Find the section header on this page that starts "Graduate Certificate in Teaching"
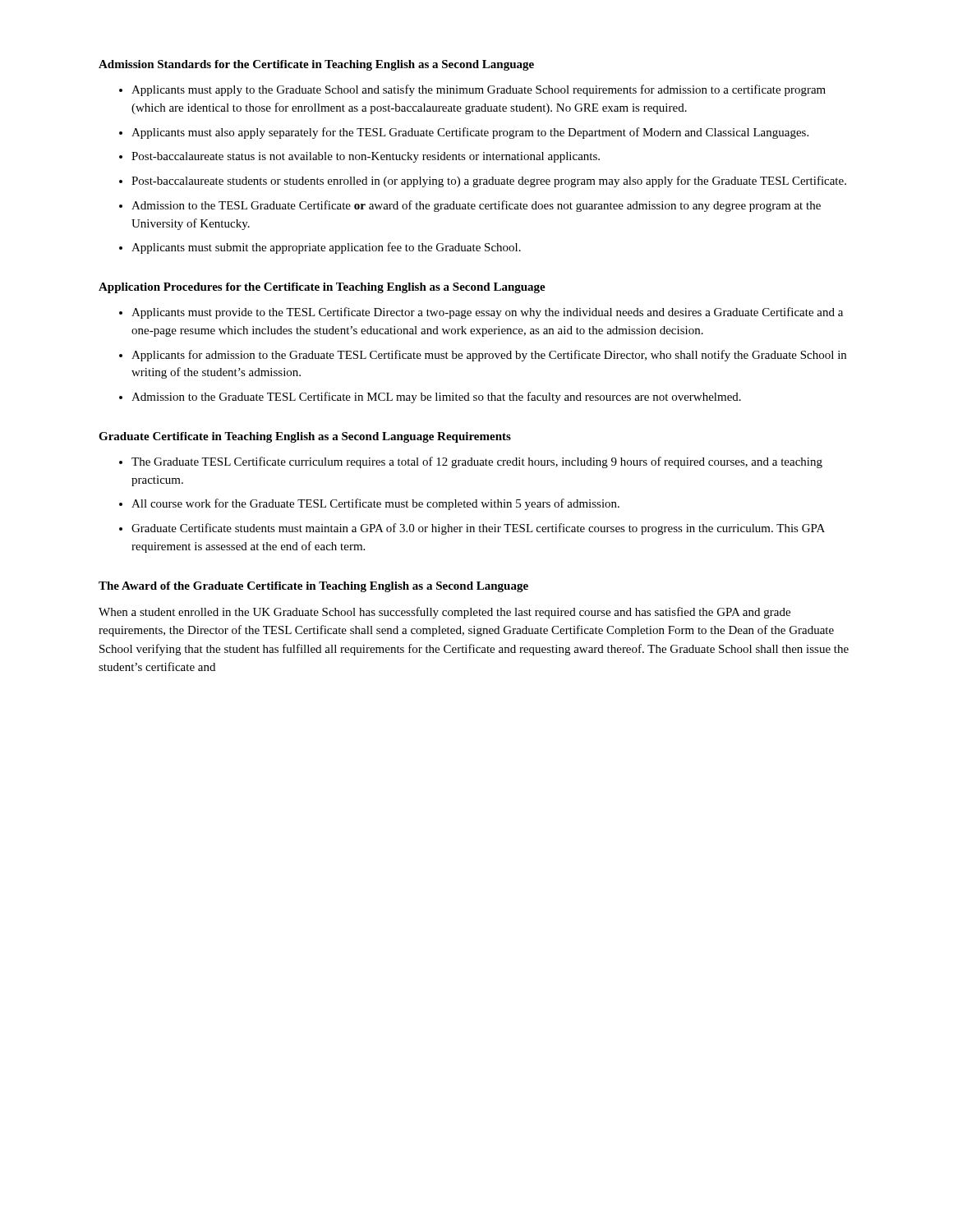This screenshot has height=1232, width=953. (305, 436)
